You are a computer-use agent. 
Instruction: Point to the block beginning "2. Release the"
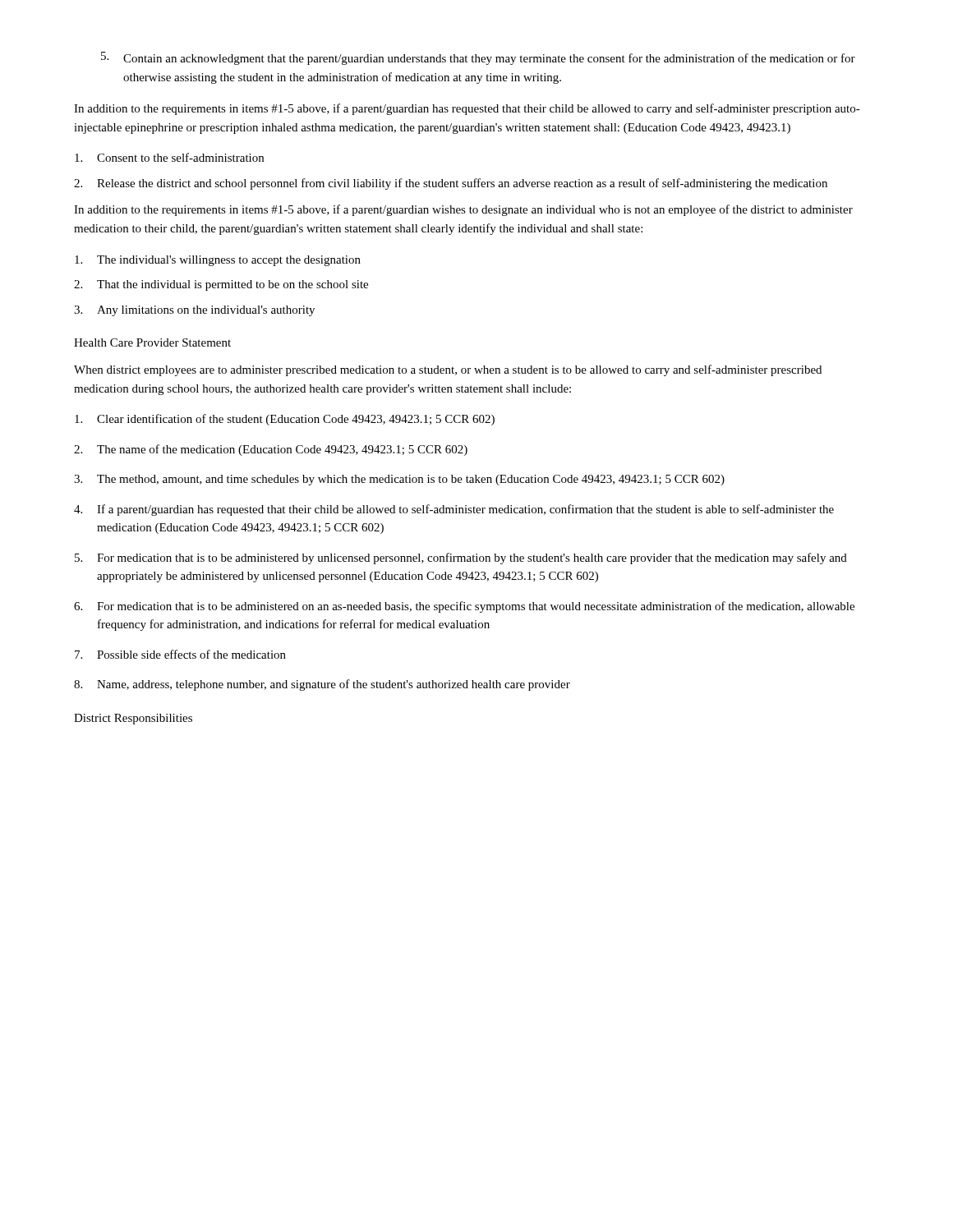pyautogui.click(x=476, y=183)
